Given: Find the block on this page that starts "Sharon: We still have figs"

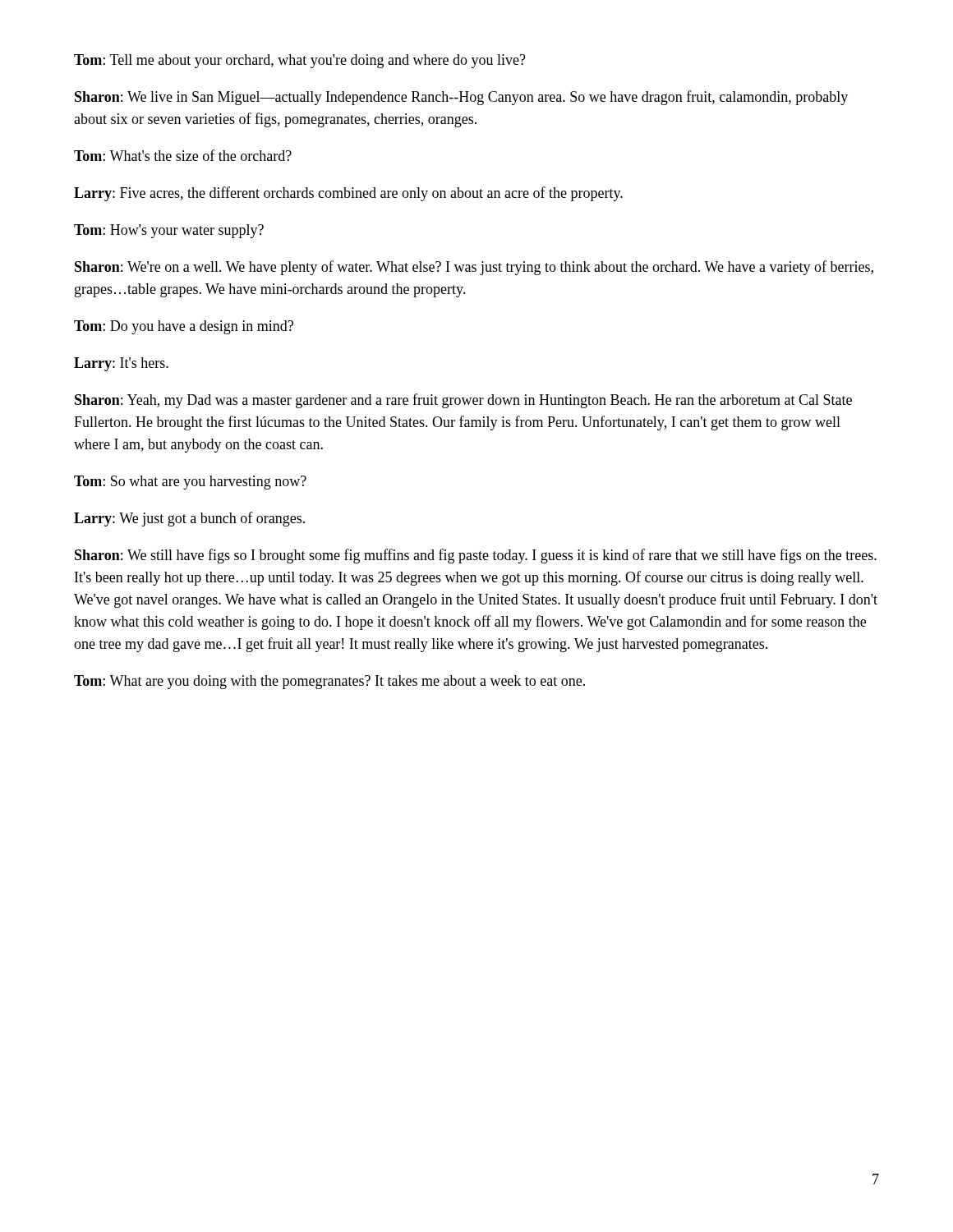Looking at the screenshot, I should point(476,600).
